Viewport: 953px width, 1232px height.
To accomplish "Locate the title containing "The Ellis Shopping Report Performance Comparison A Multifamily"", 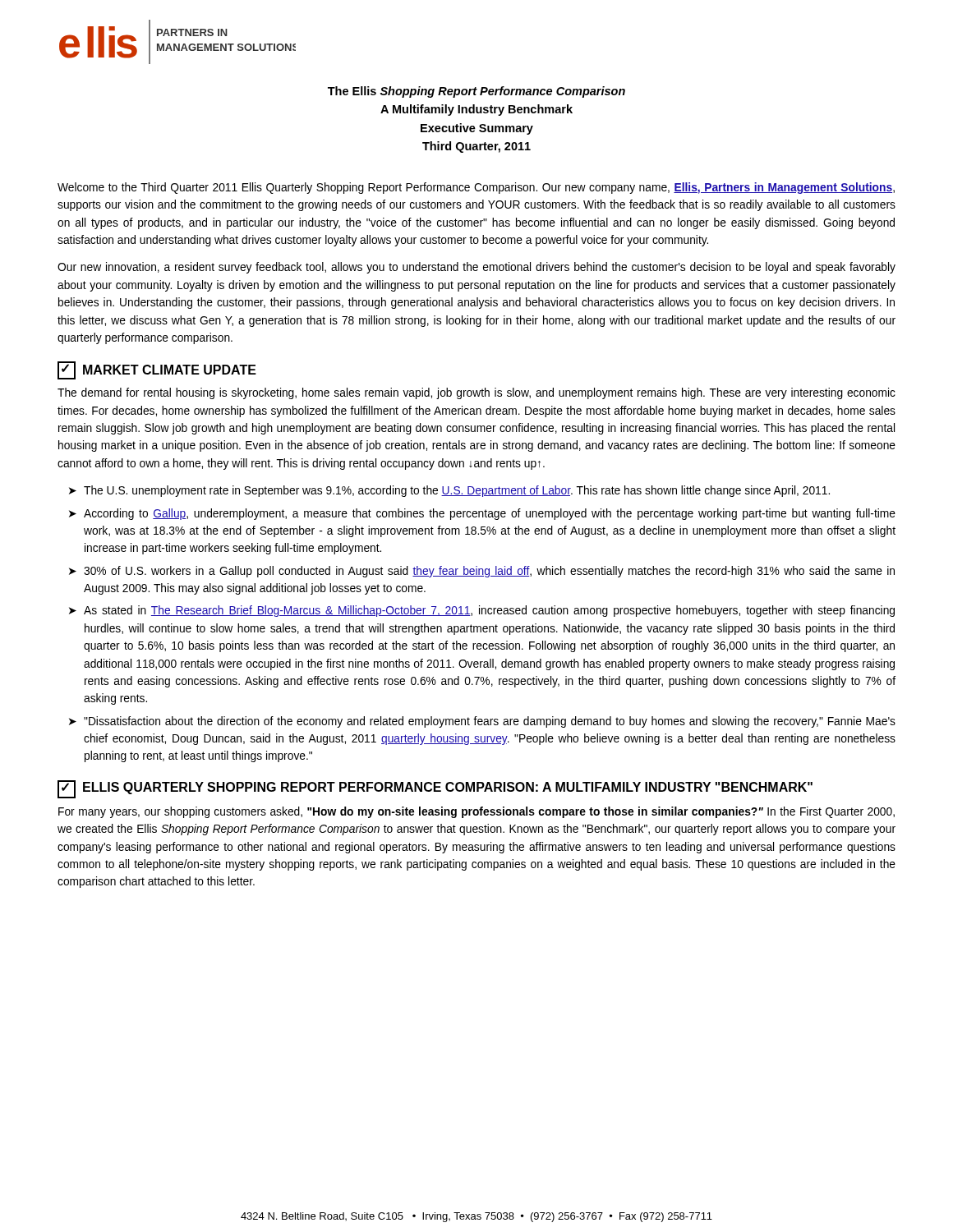I will (x=476, y=119).
